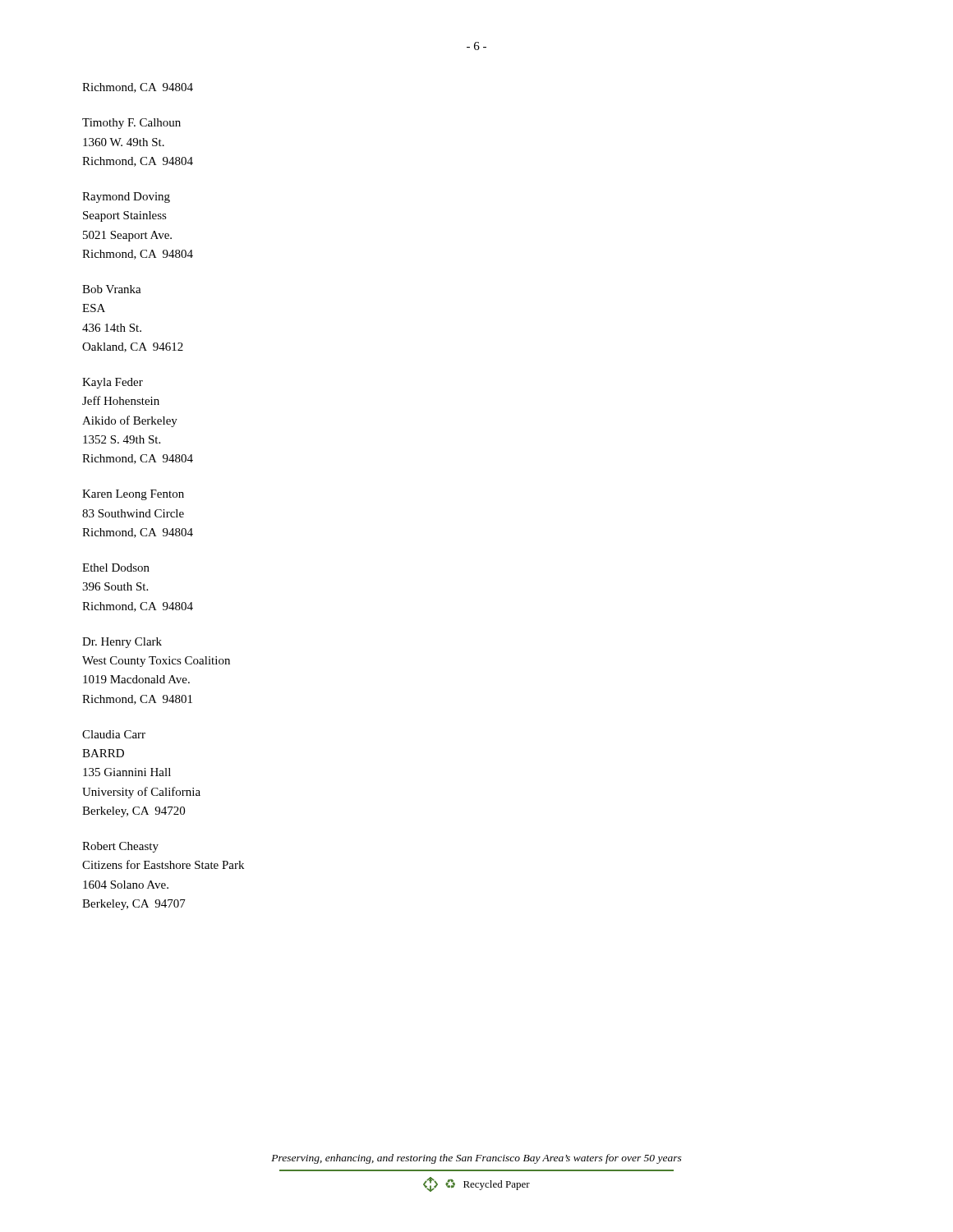
Task: Locate the passage starting "Richmond, CA 94804"
Action: [x=138, y=87]
